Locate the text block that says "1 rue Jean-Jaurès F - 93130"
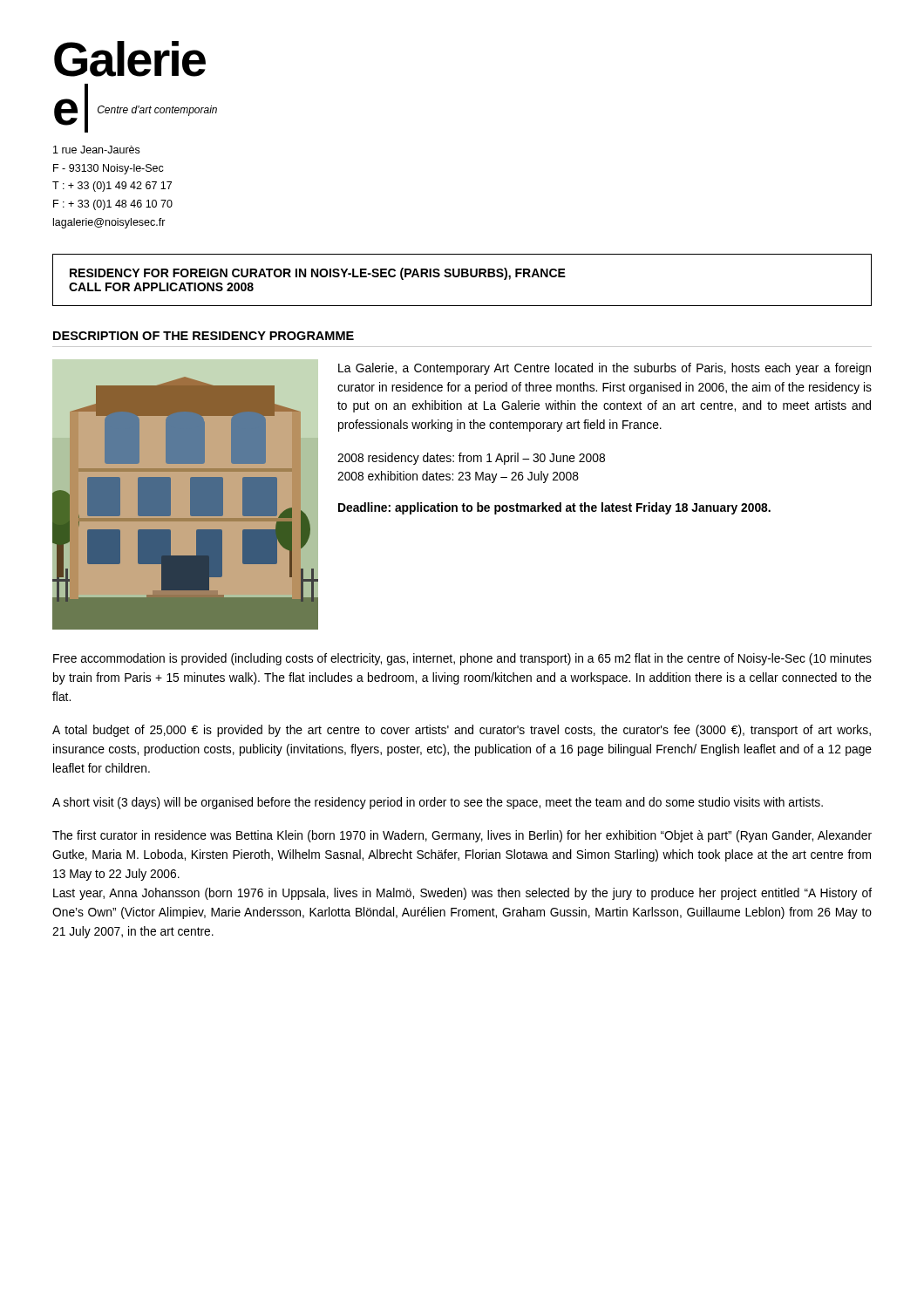Image resolution: width=924 pixels, height=1308 pixels. tap(112, 186)
